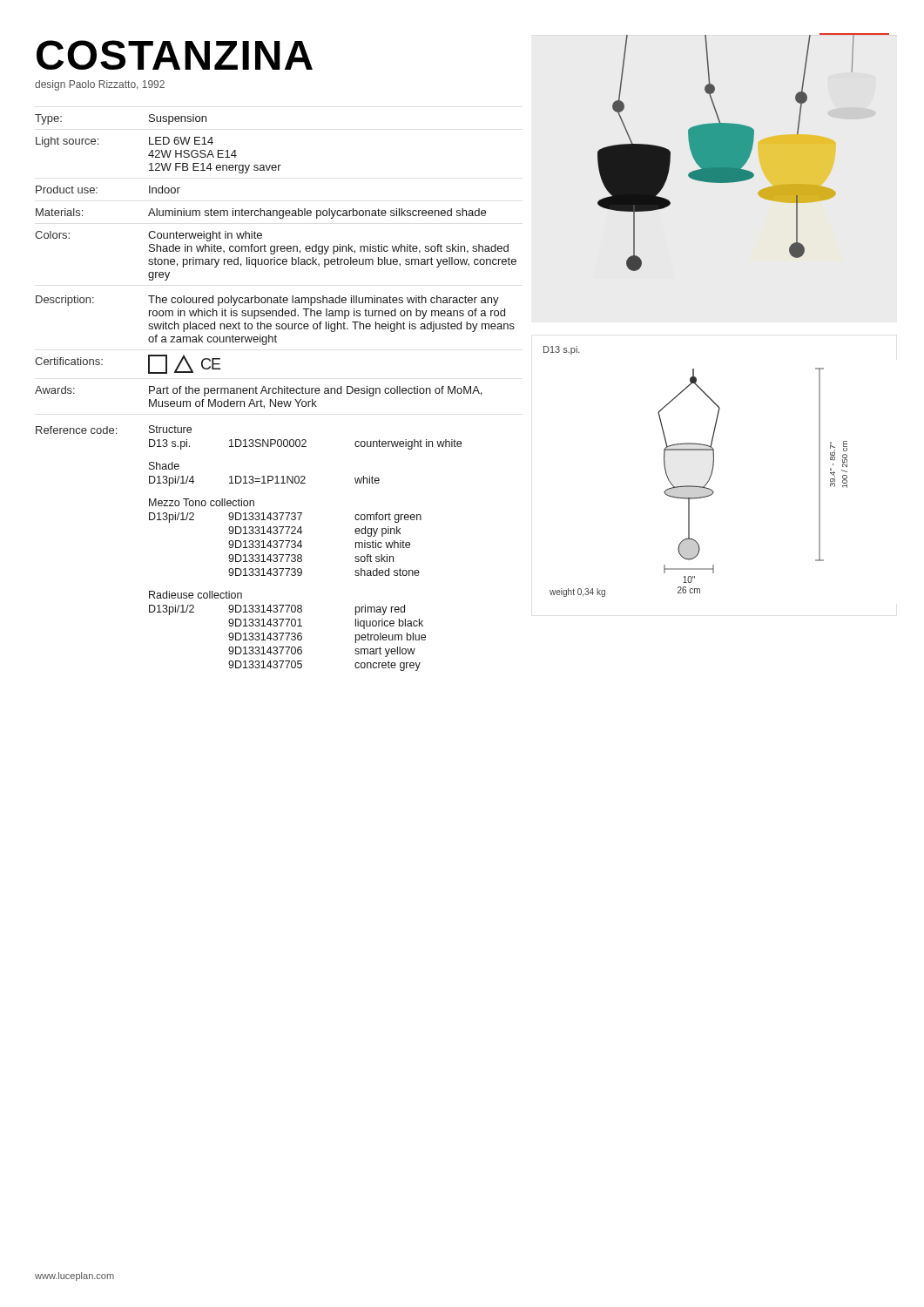Select the engineering diagram
Screen dimensions: 1307x924
pos(714,475)
